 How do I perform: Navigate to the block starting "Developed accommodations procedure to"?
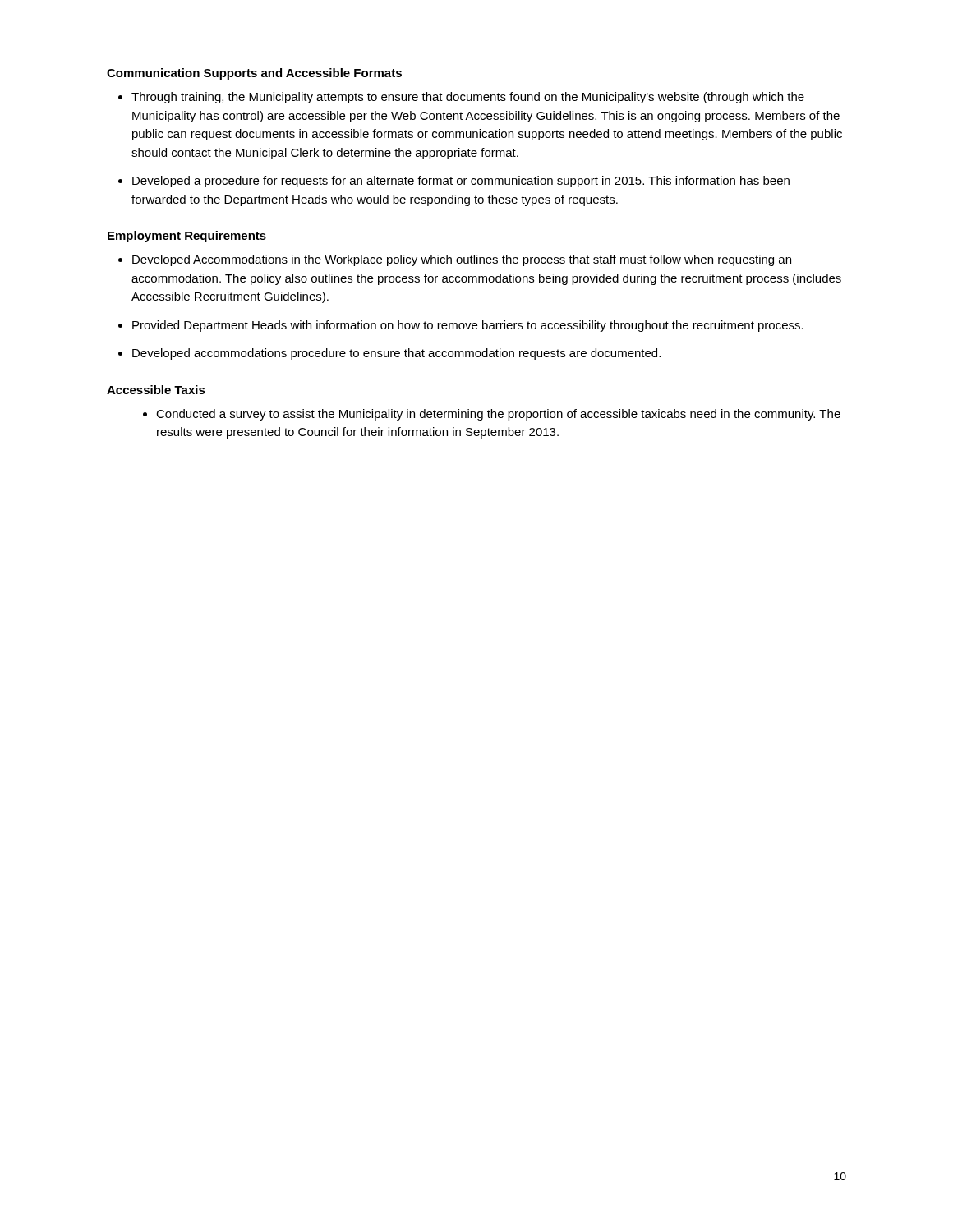(397, 353)
